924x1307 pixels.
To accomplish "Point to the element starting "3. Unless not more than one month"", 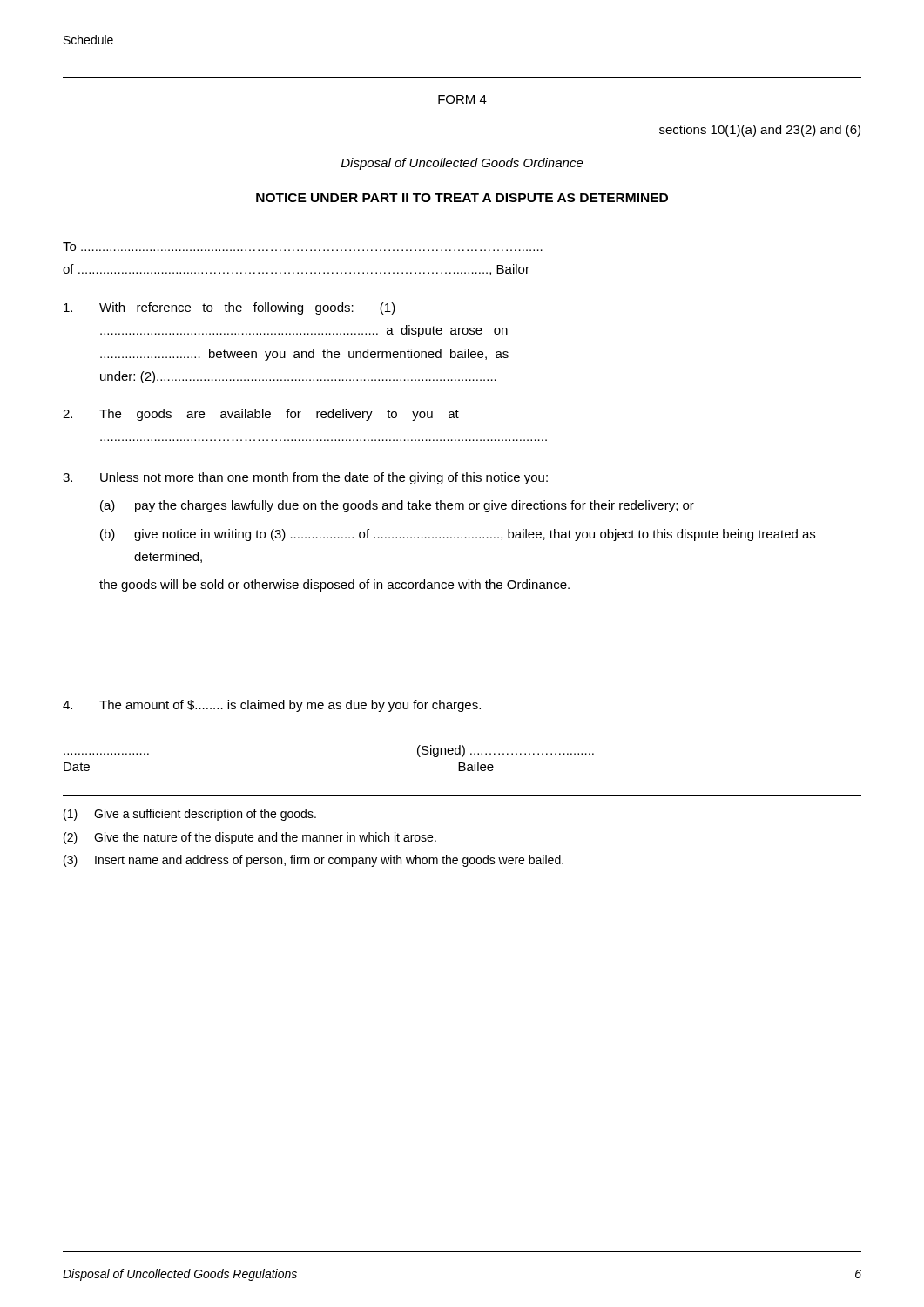I will click(x=462, y=531).
